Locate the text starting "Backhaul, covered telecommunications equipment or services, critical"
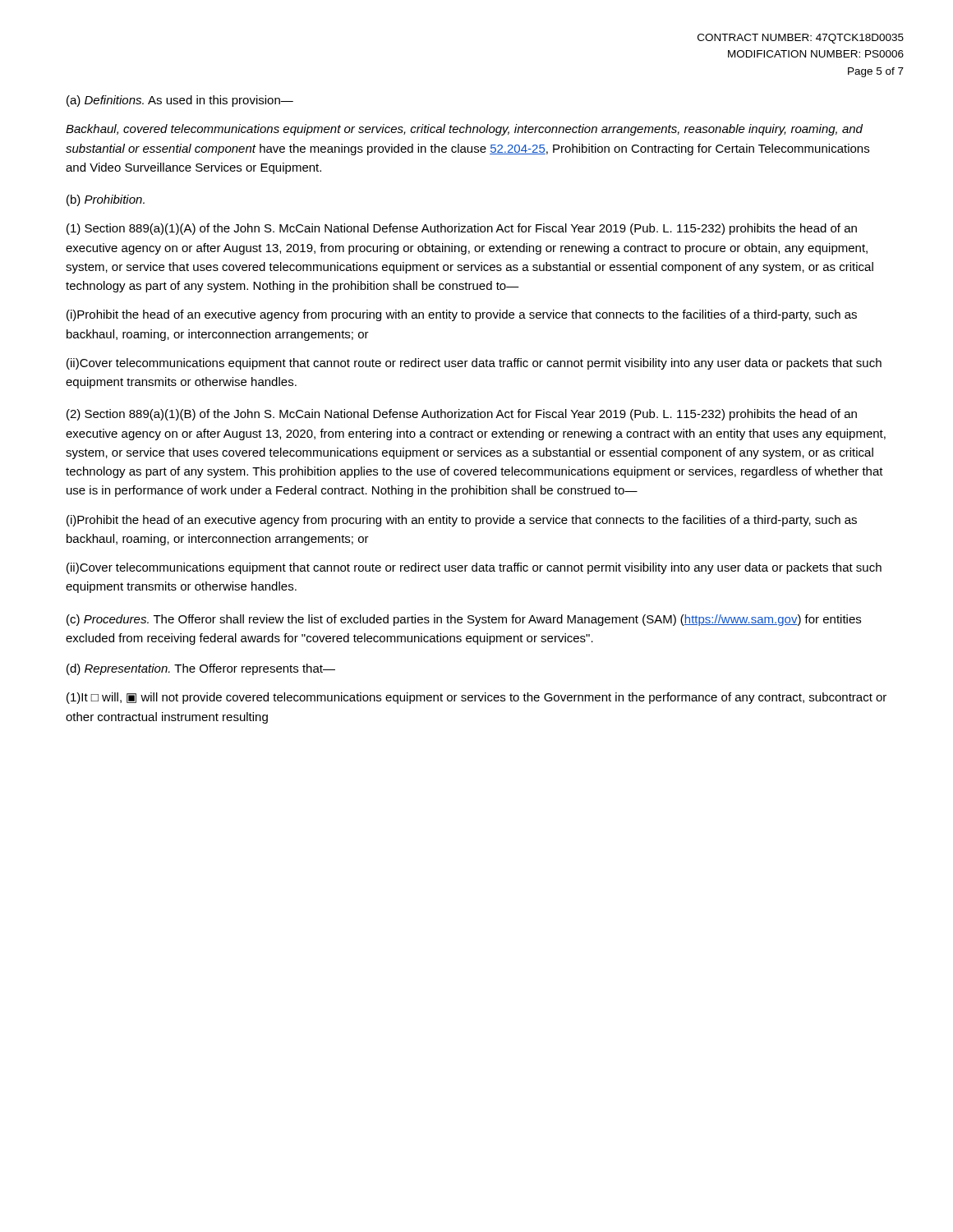This screenshot has width=953, height=1232. pos(476,148)
